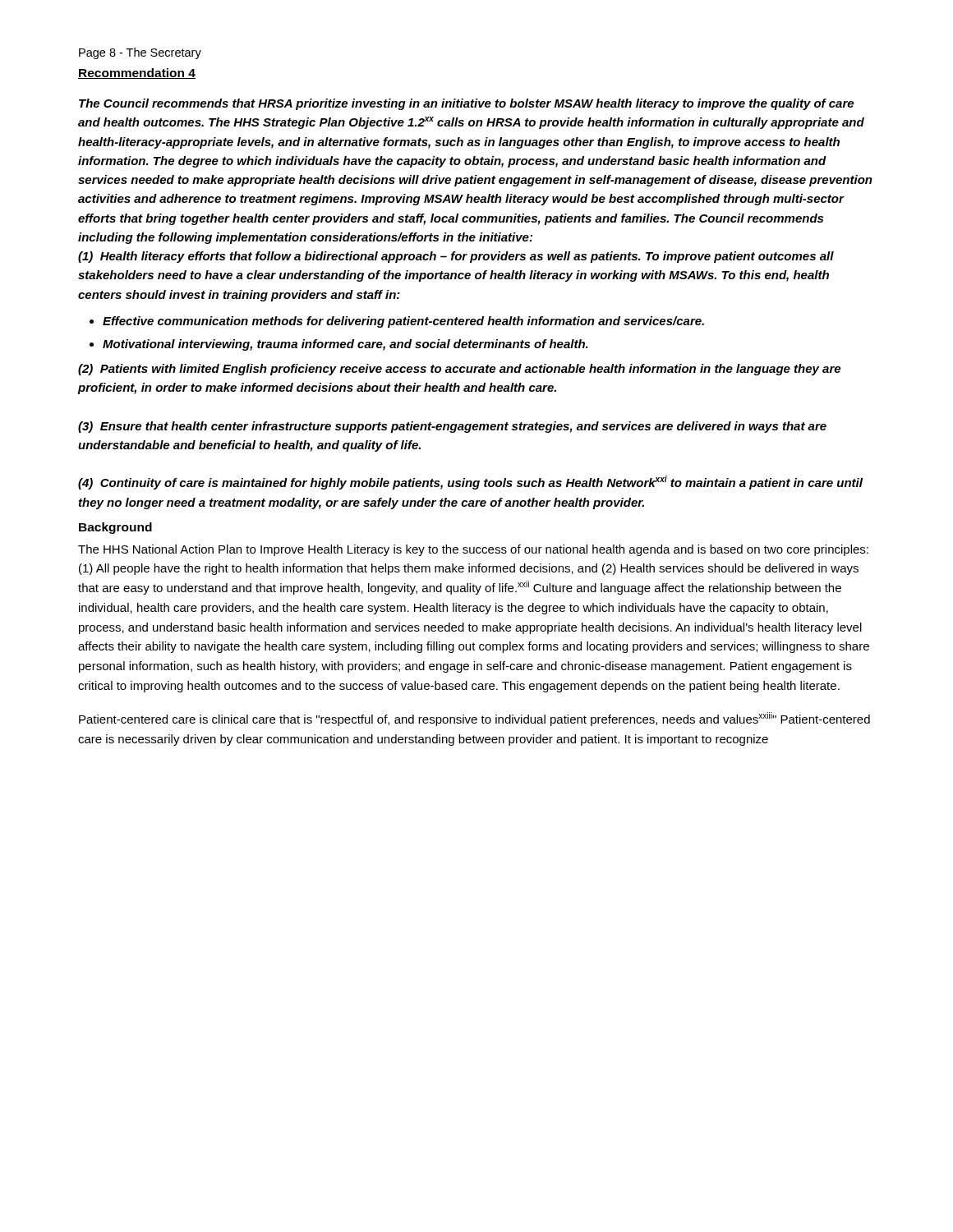Locate the block of text that opens with "Effective communication methods for"
953x1232 pixels.
[x=404, y=321]
